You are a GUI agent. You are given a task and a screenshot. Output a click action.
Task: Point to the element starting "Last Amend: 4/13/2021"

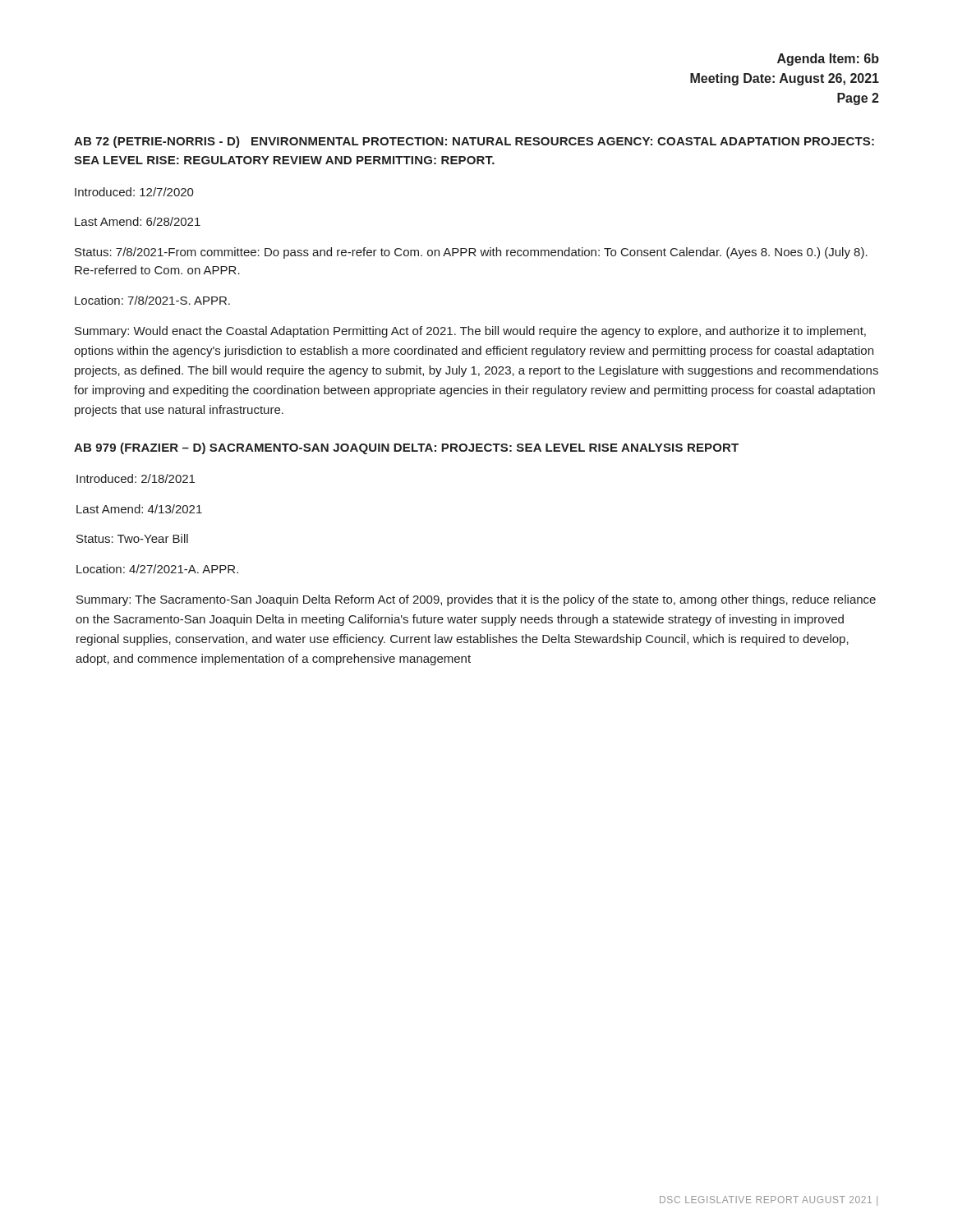(x=139, y=509)
